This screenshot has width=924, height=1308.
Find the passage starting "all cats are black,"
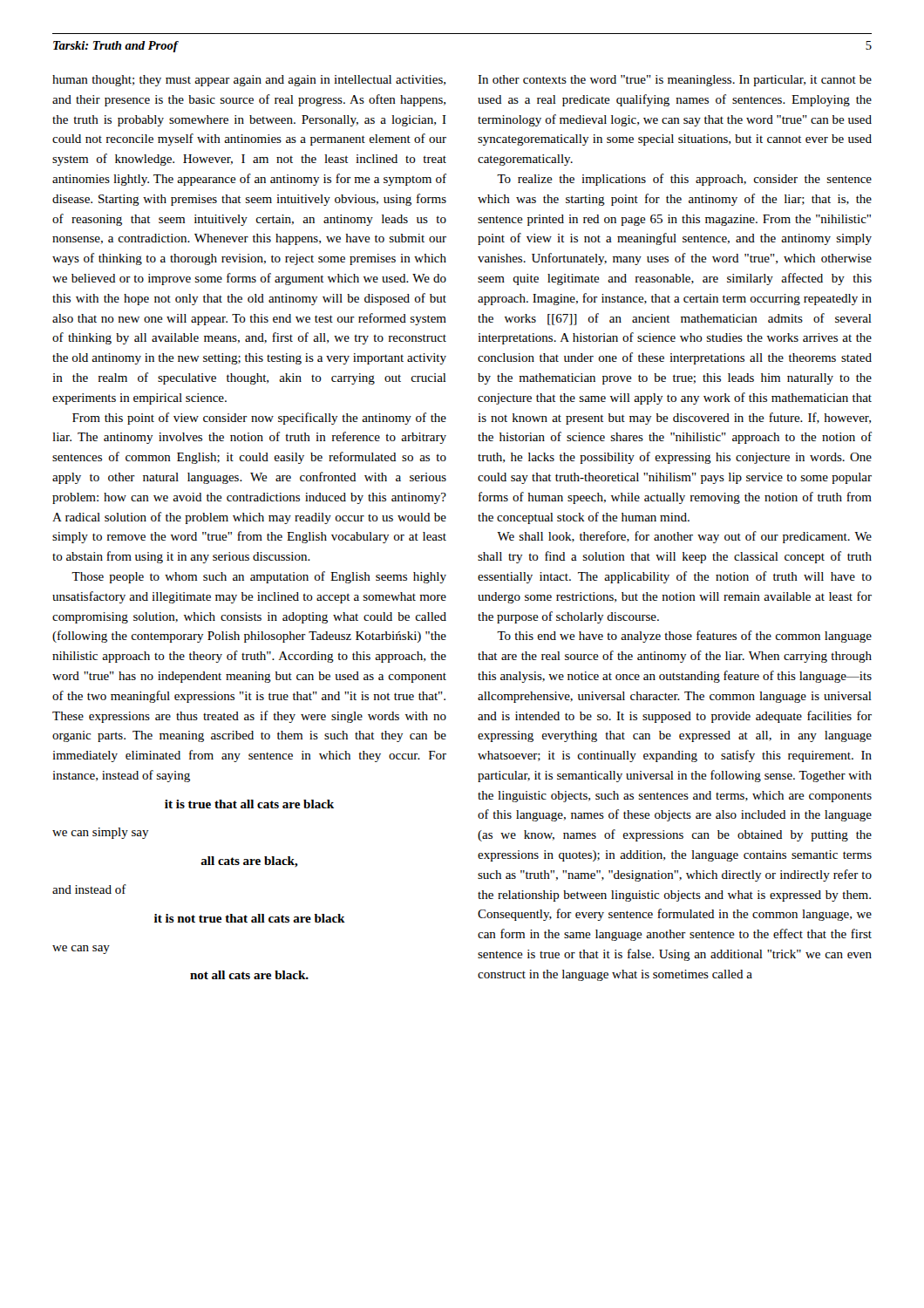[249, 861]
